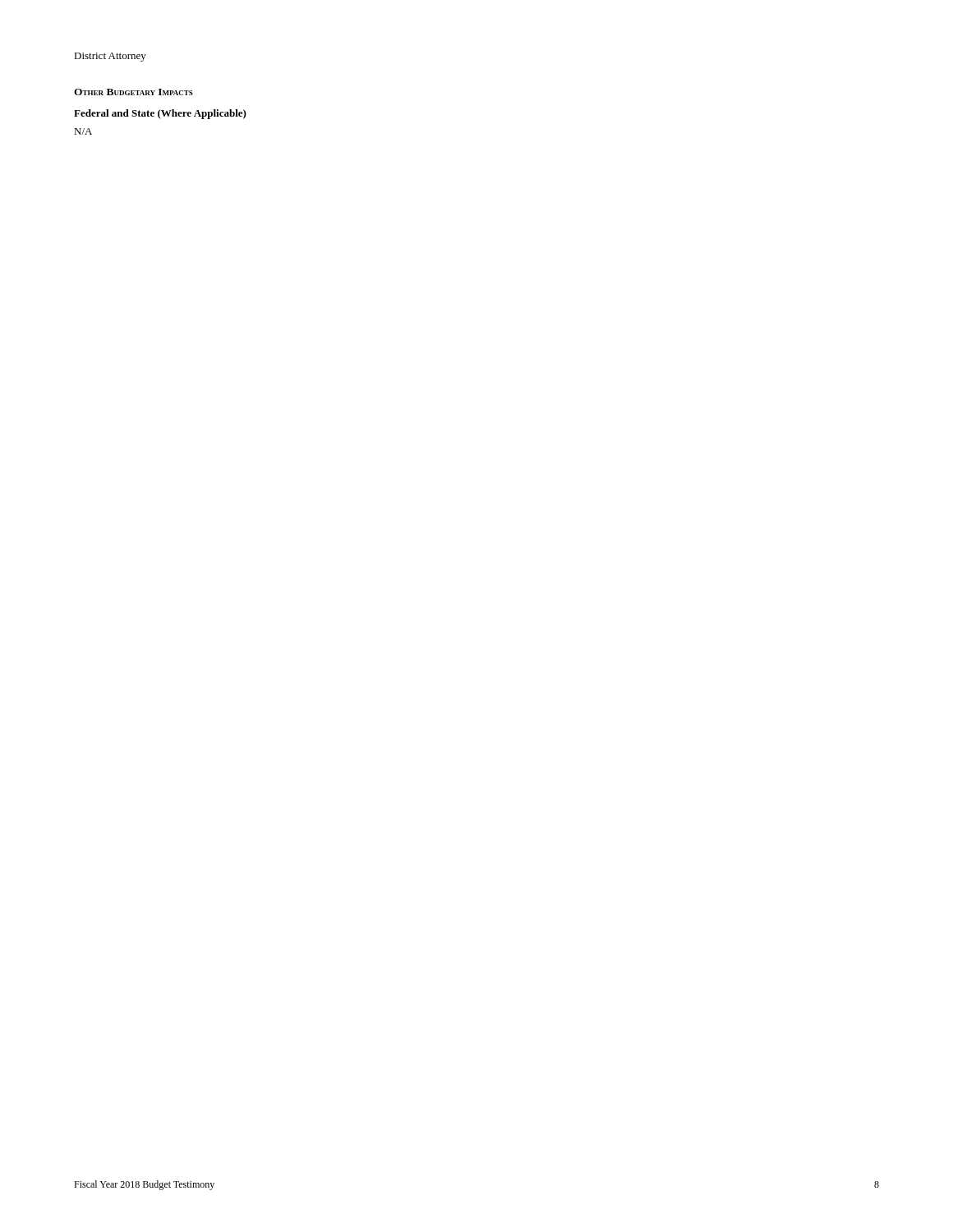Find the text block that reads "Federal and State"

point(160,113)
